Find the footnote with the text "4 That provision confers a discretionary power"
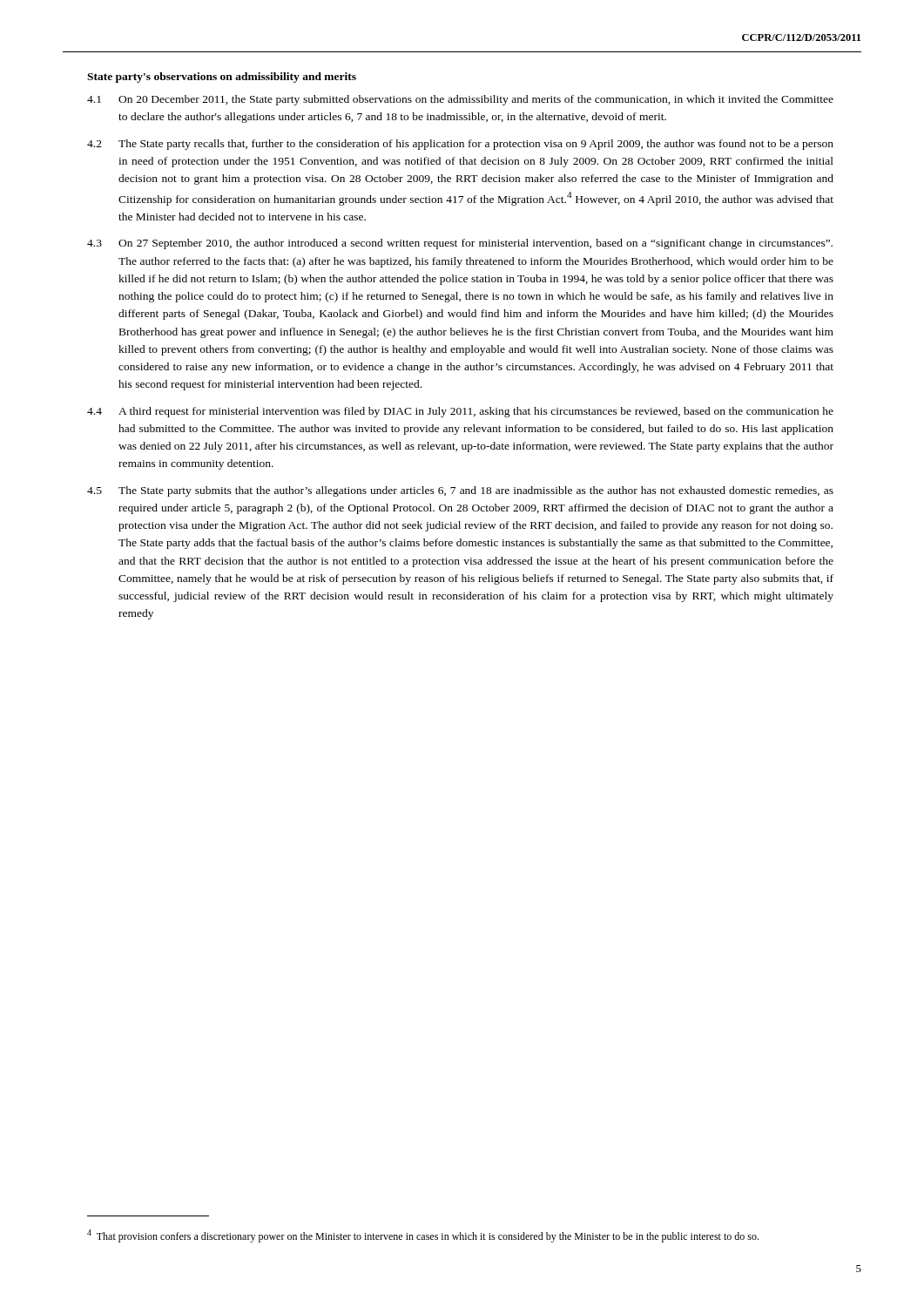This screenshot has width=924, height=1307. click(x=462, y=1230)
